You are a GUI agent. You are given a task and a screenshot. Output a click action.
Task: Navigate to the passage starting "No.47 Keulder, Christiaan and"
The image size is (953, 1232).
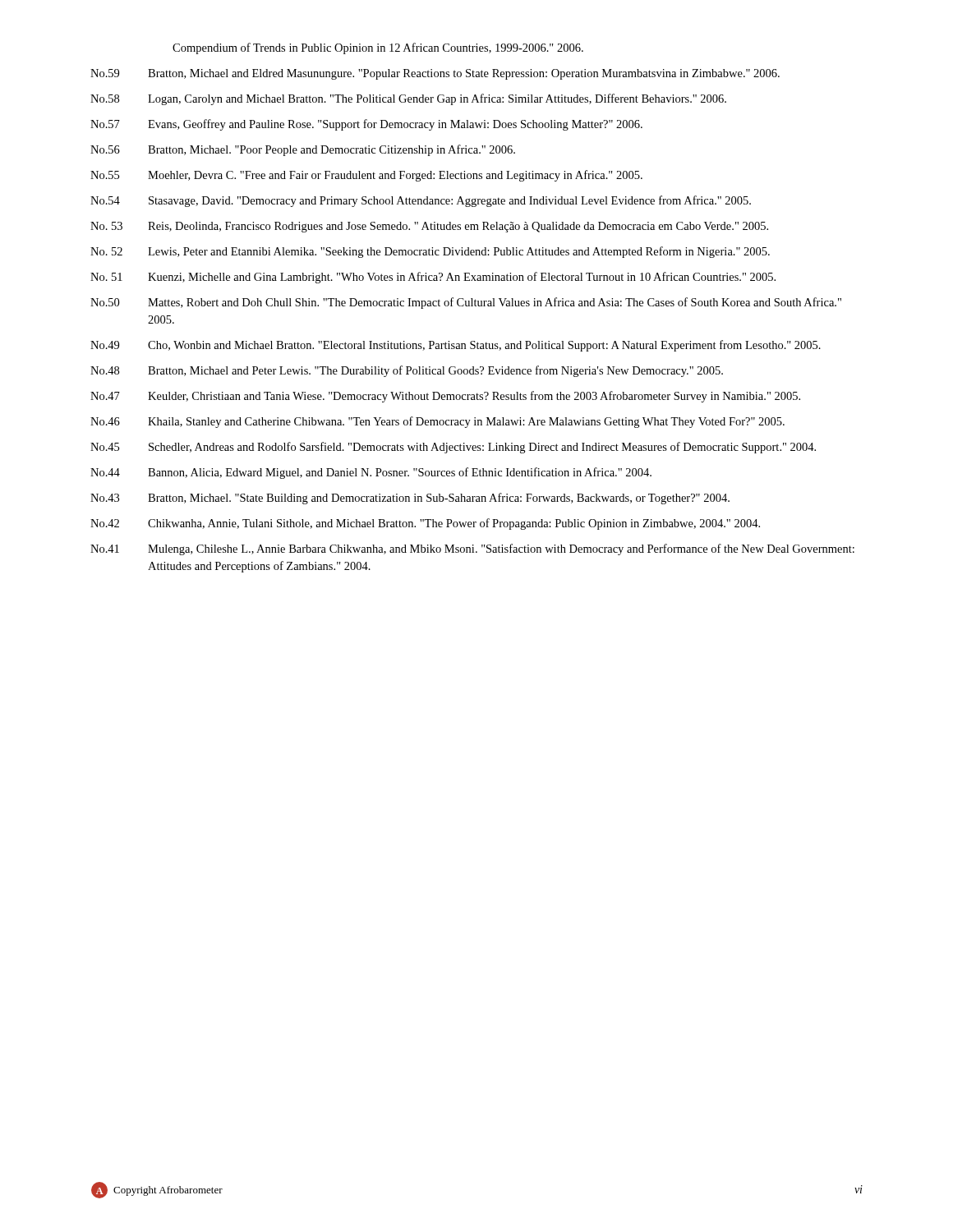coord(481,396)
